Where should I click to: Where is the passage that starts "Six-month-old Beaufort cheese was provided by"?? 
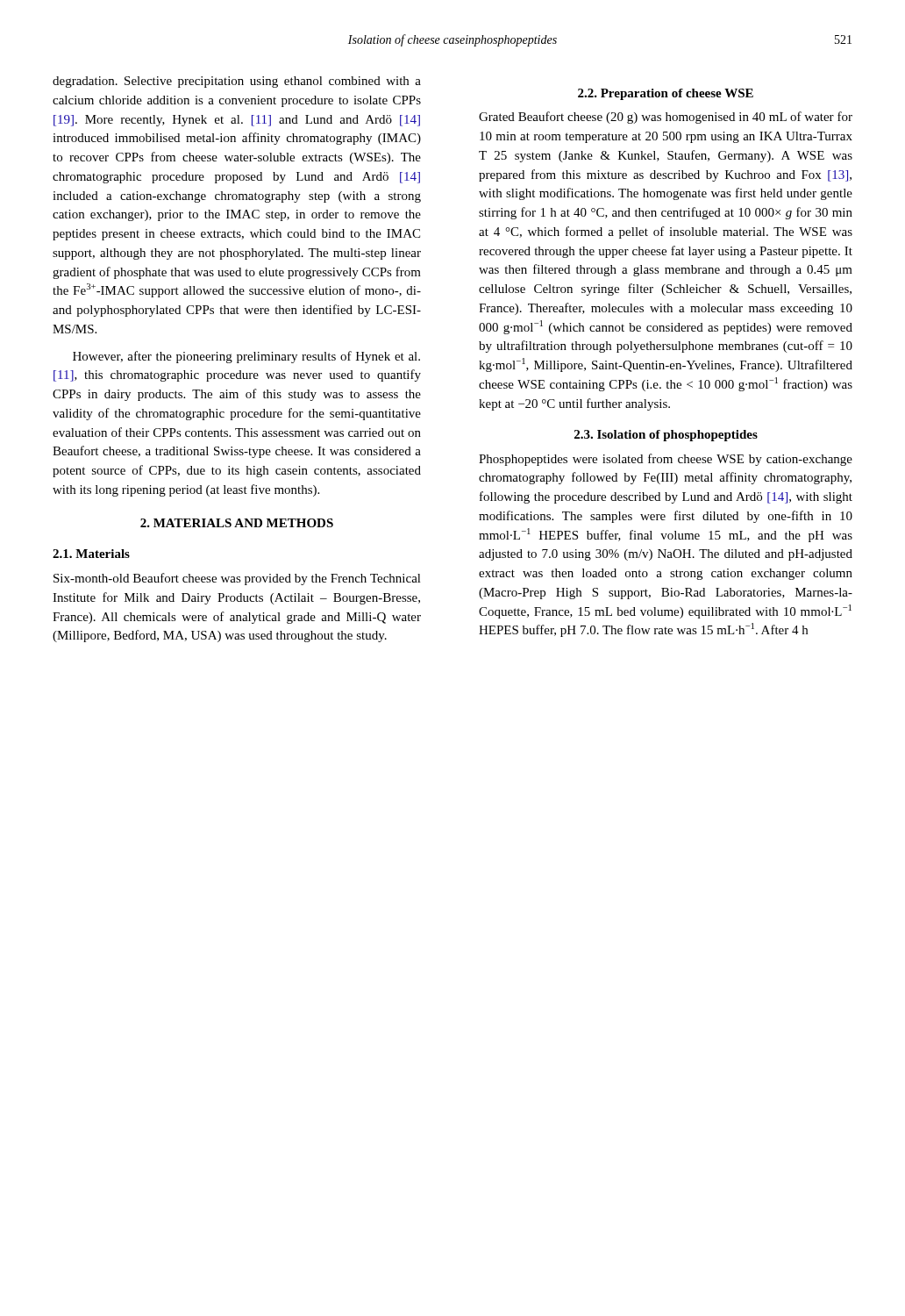237,608
